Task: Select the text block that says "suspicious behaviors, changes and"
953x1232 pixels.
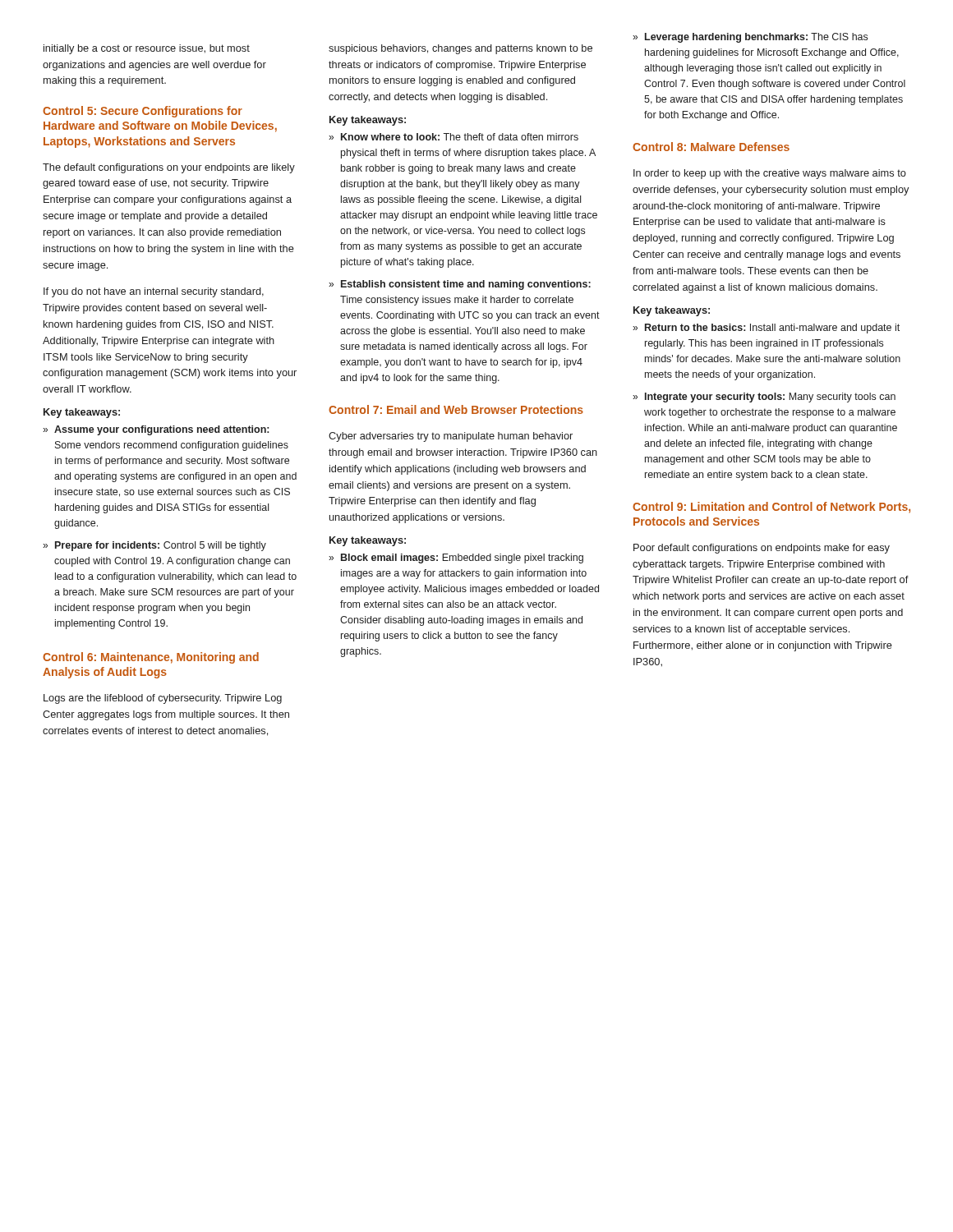Action: pyautogui.click(x=464, y=73)
